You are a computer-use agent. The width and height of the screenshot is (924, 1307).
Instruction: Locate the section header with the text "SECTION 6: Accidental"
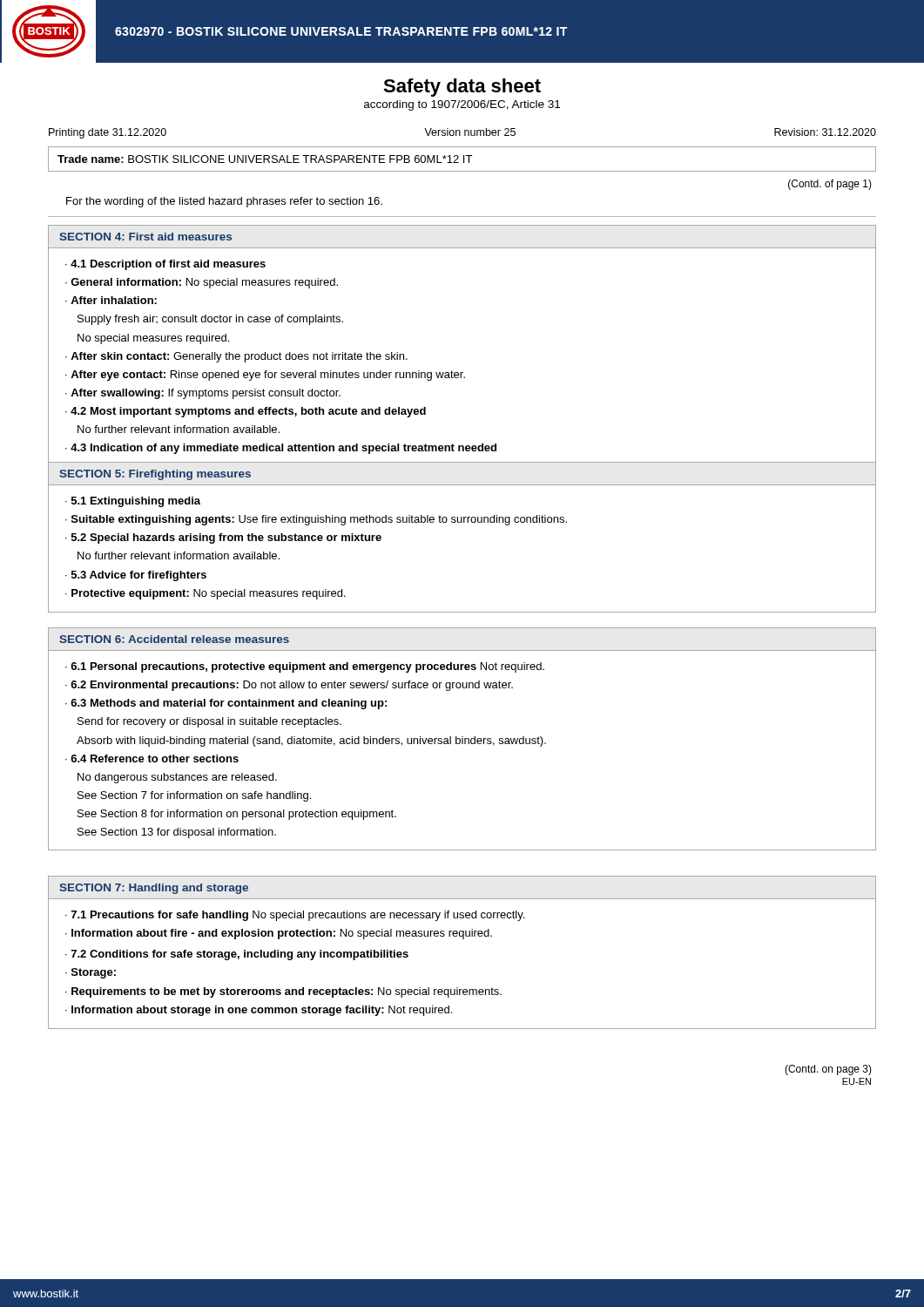pos(174,639)
